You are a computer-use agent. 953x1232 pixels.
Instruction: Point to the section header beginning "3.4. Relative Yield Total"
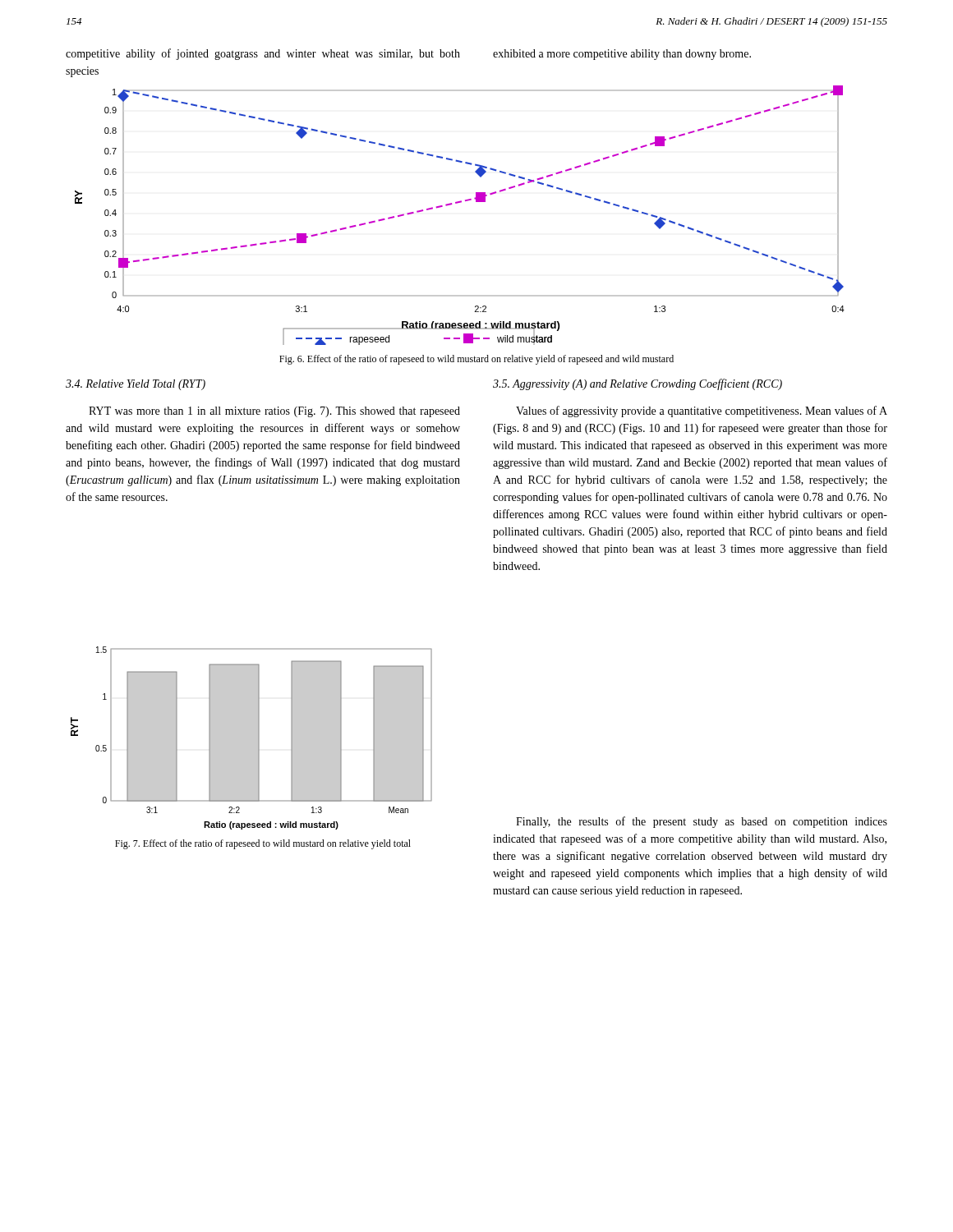[x=136, y=384]
